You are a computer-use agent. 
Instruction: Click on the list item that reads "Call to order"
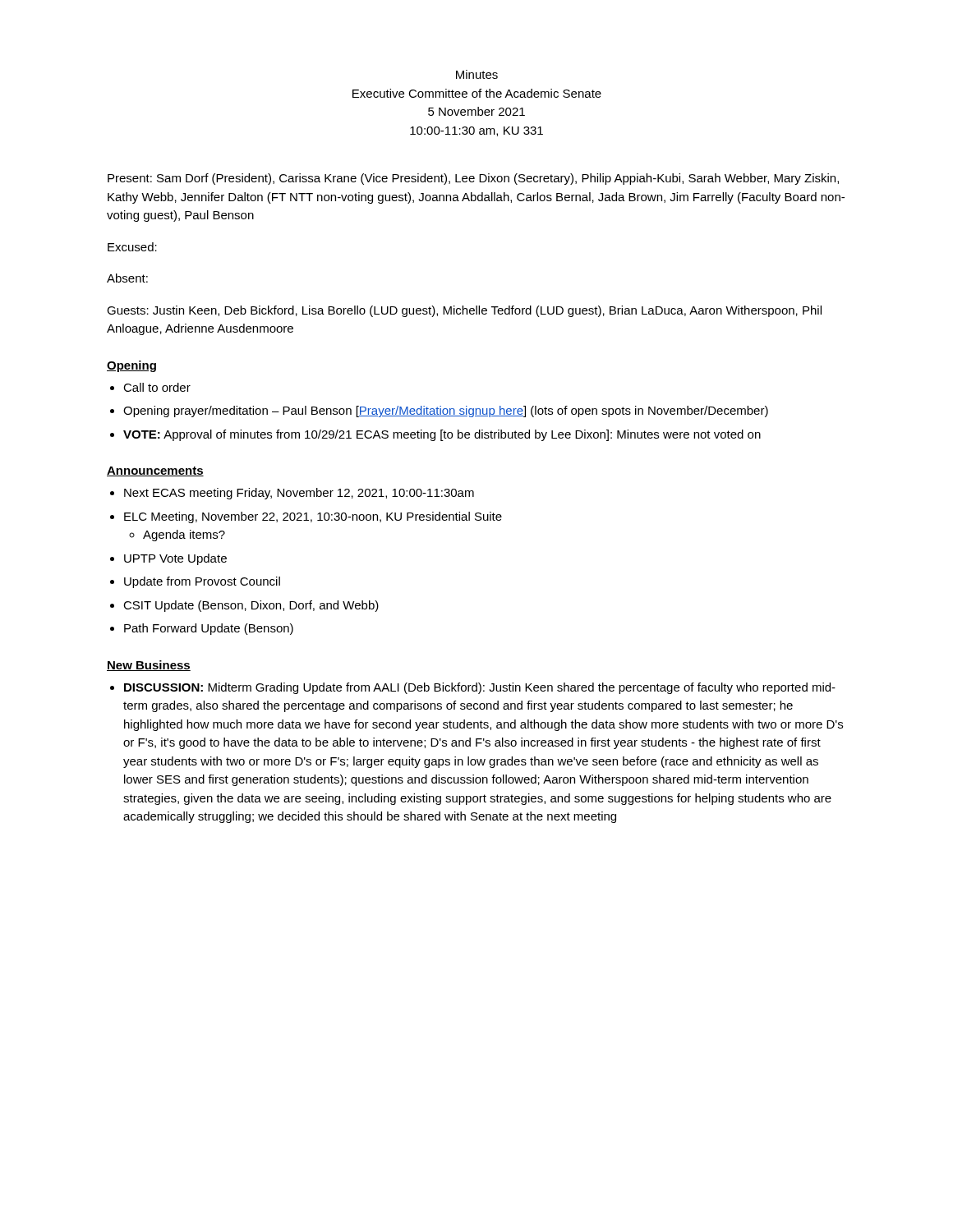point(157,387)
